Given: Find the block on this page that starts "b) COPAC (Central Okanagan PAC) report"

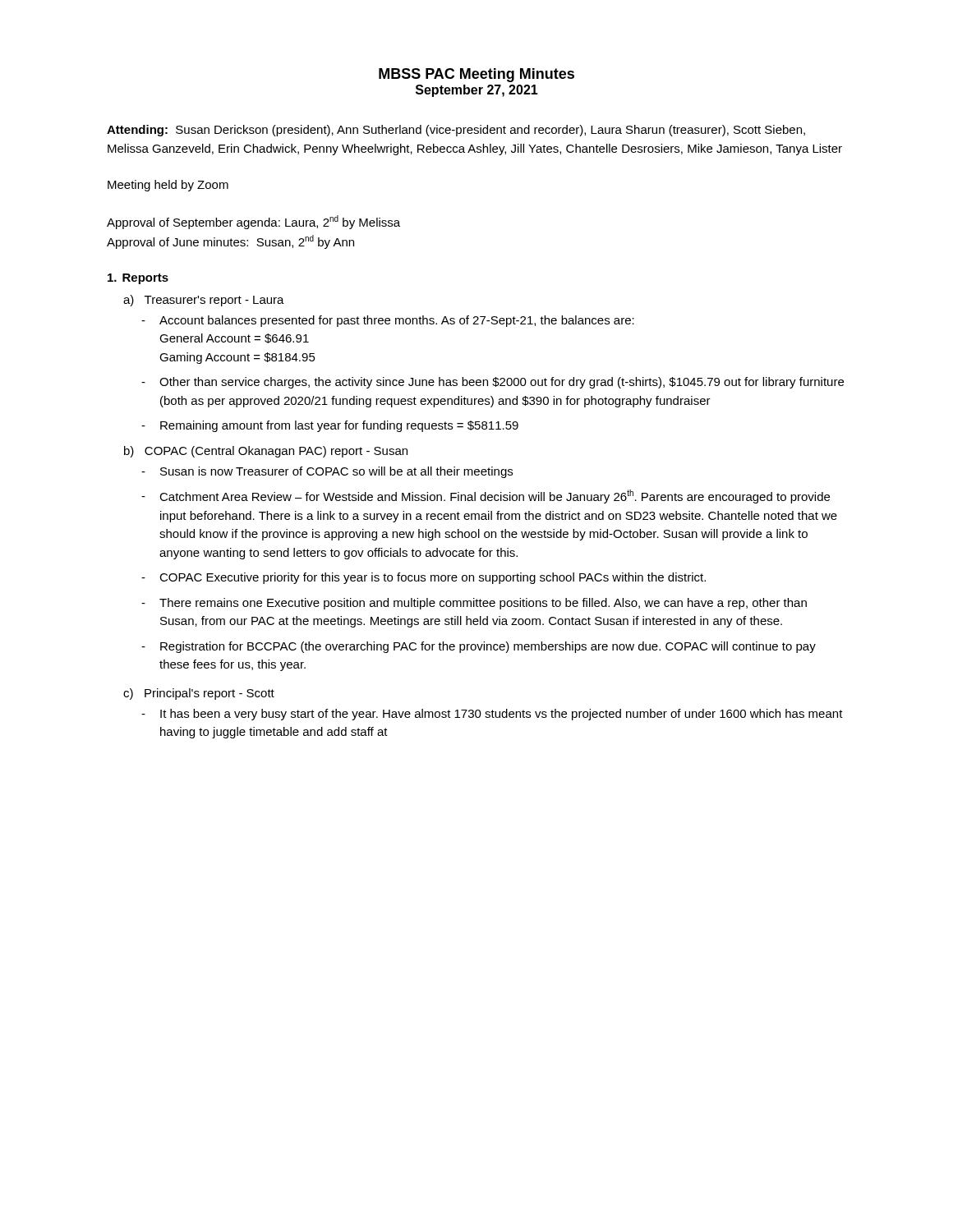Looking at the screenshot, I should (x=266, y=450).
